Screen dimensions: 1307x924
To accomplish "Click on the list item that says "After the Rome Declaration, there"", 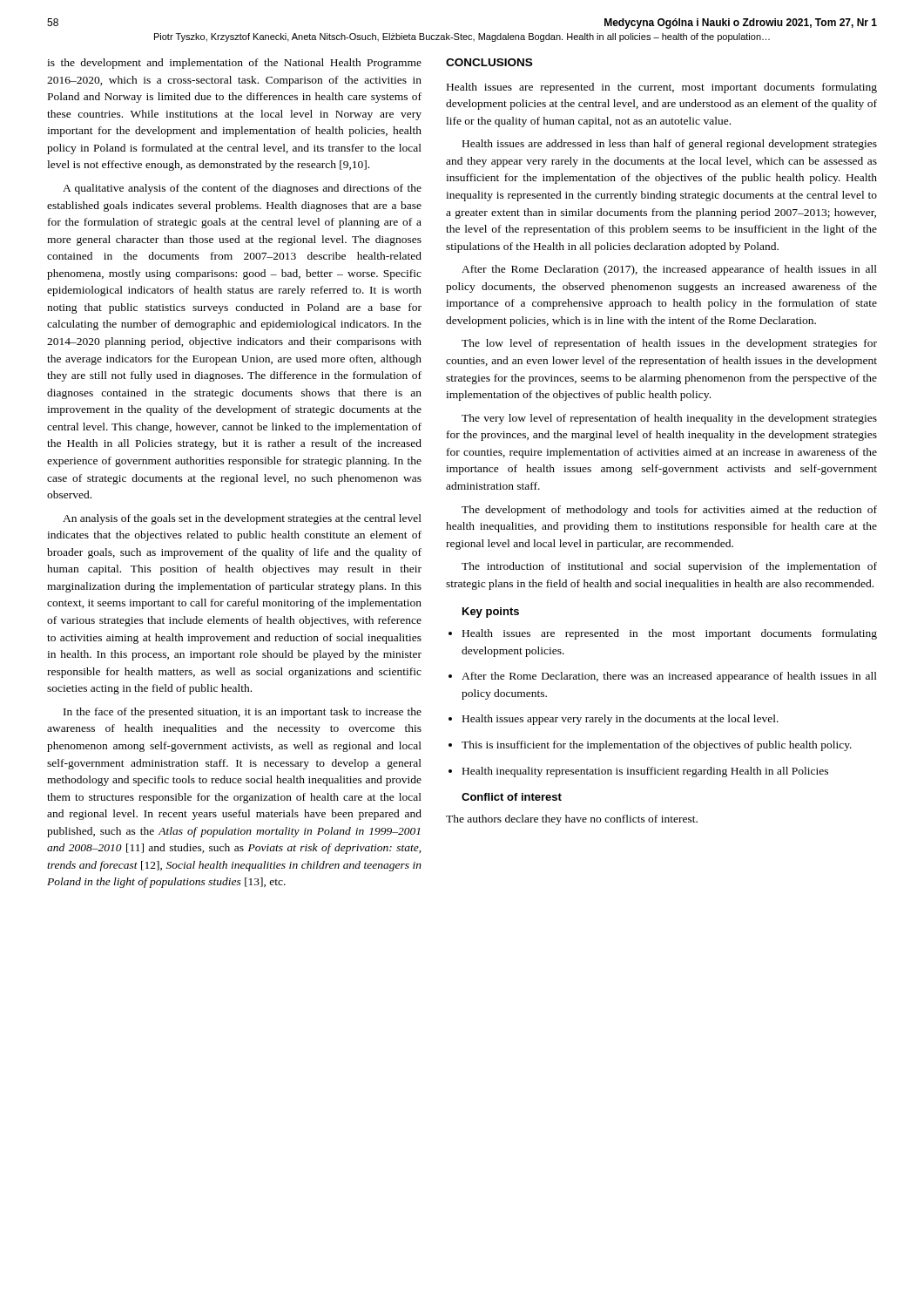I will click(661, 685).
